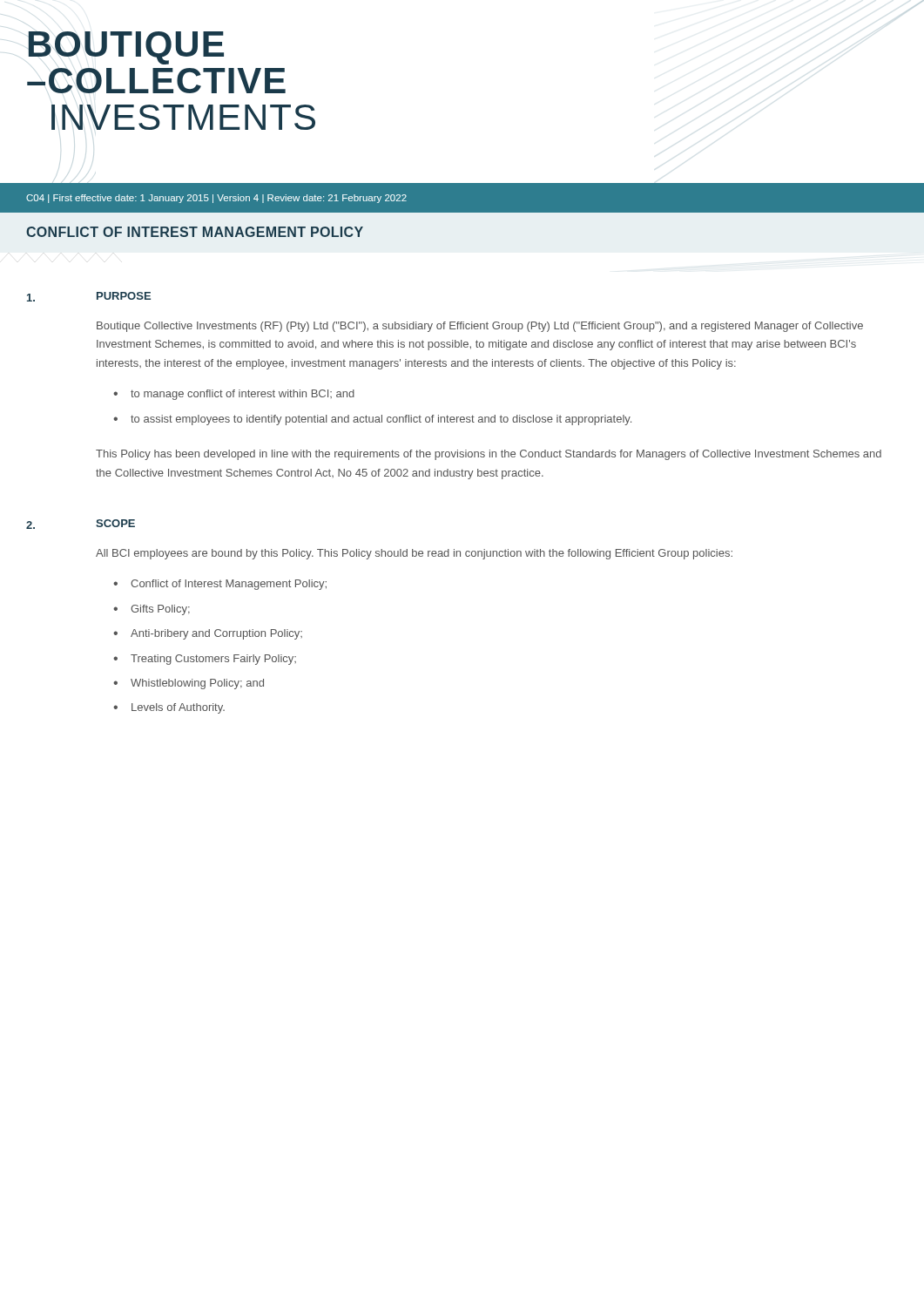Point to the passage starting "This Policy has been developed"
Image resolution: width=924 pixels, height=1307 pixels.
(x=489, y=463)
